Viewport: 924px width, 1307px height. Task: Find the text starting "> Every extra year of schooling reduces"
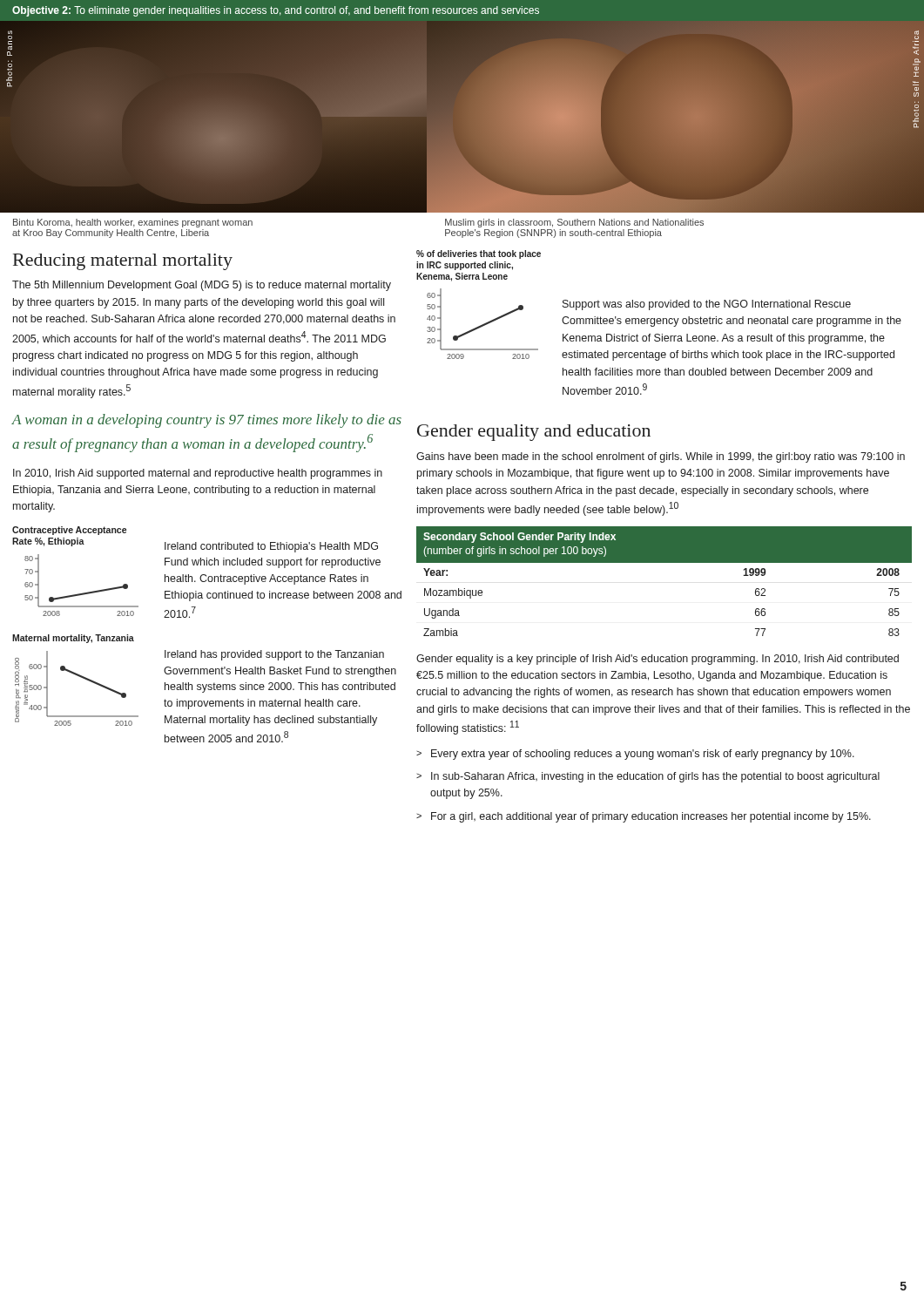(635, 753)
